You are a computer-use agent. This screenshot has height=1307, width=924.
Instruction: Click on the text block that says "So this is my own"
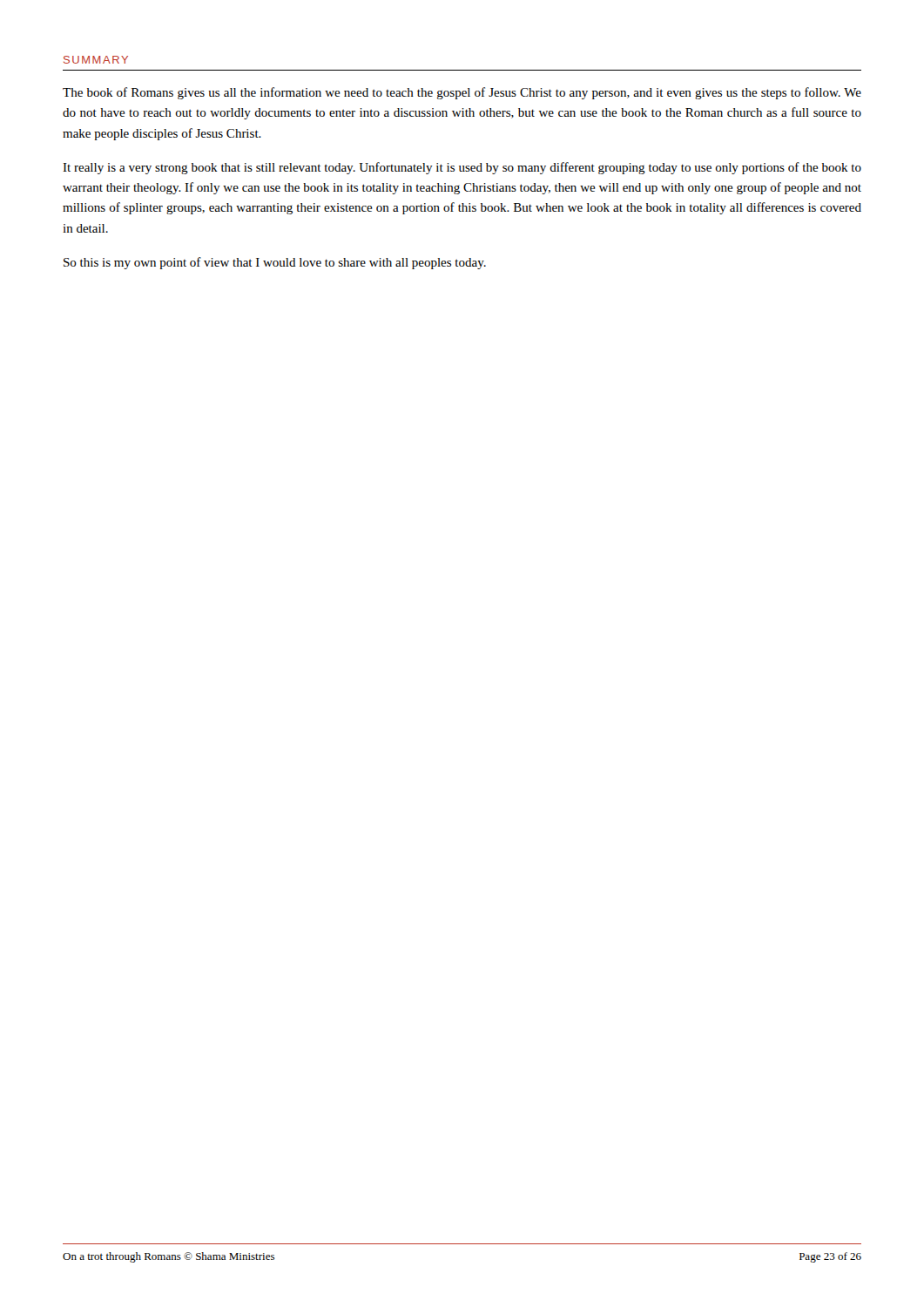coord(275,262)
